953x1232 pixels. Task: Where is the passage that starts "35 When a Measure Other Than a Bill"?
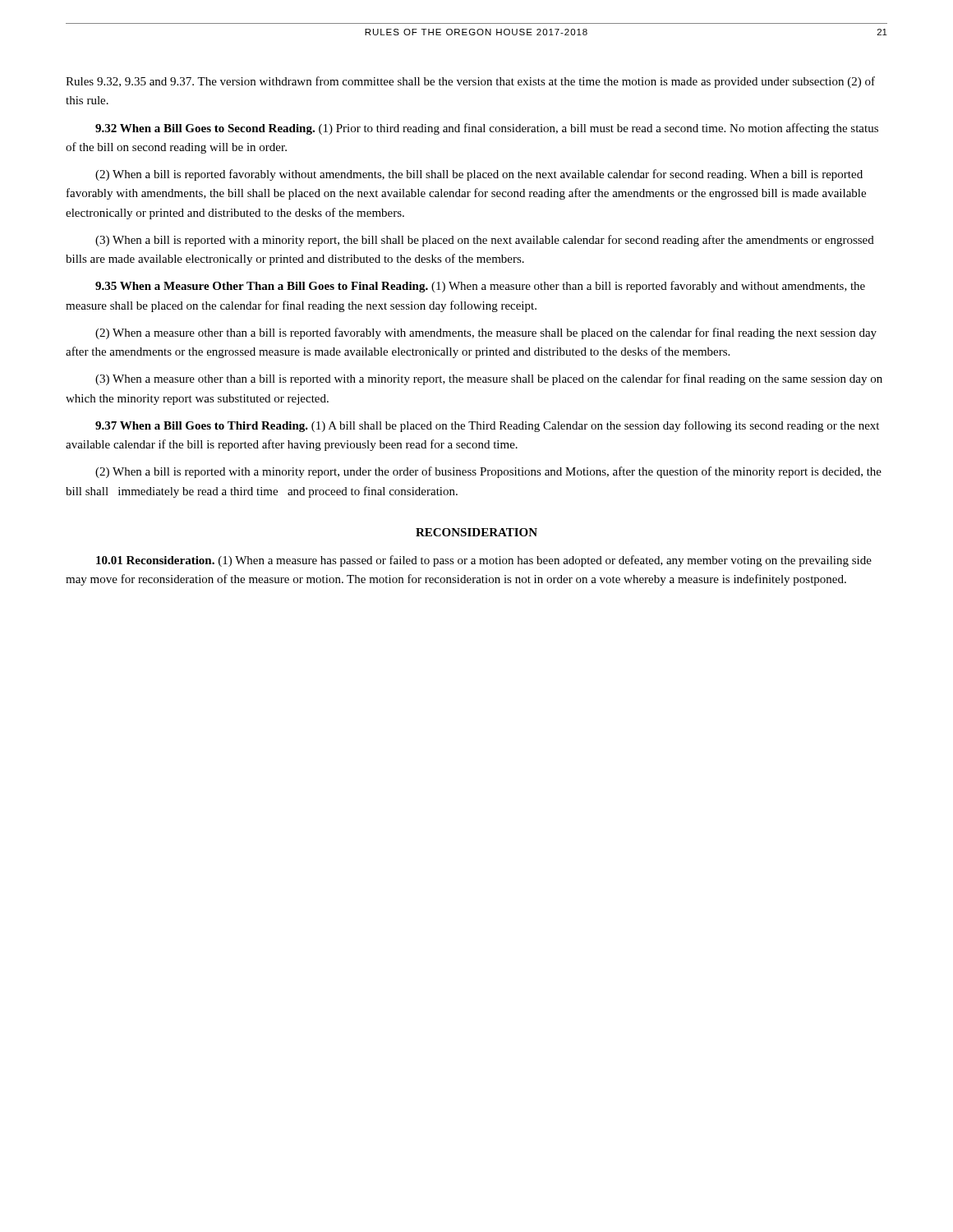(466, 296)
